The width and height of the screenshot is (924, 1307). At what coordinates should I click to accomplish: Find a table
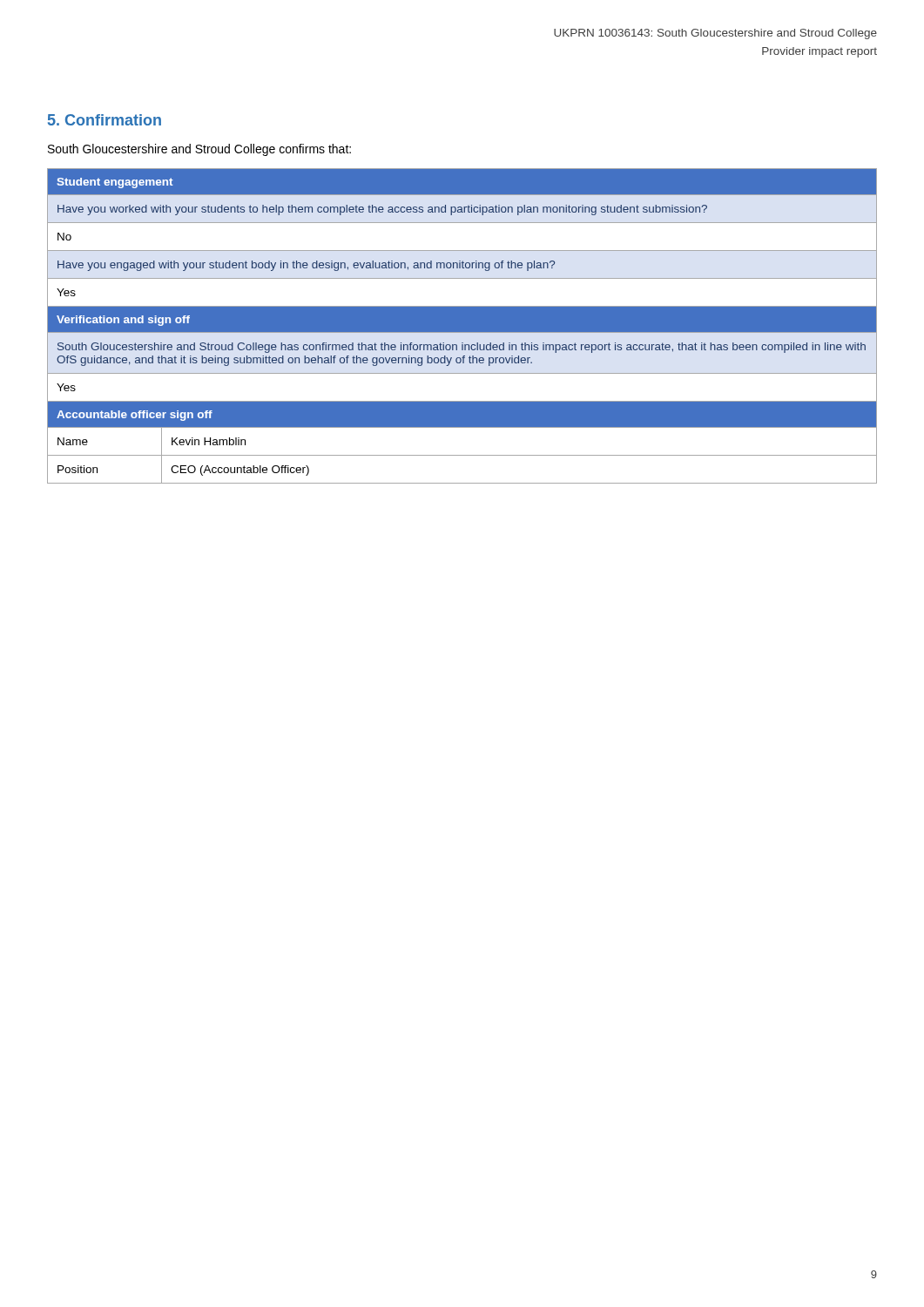click(462, 326)
